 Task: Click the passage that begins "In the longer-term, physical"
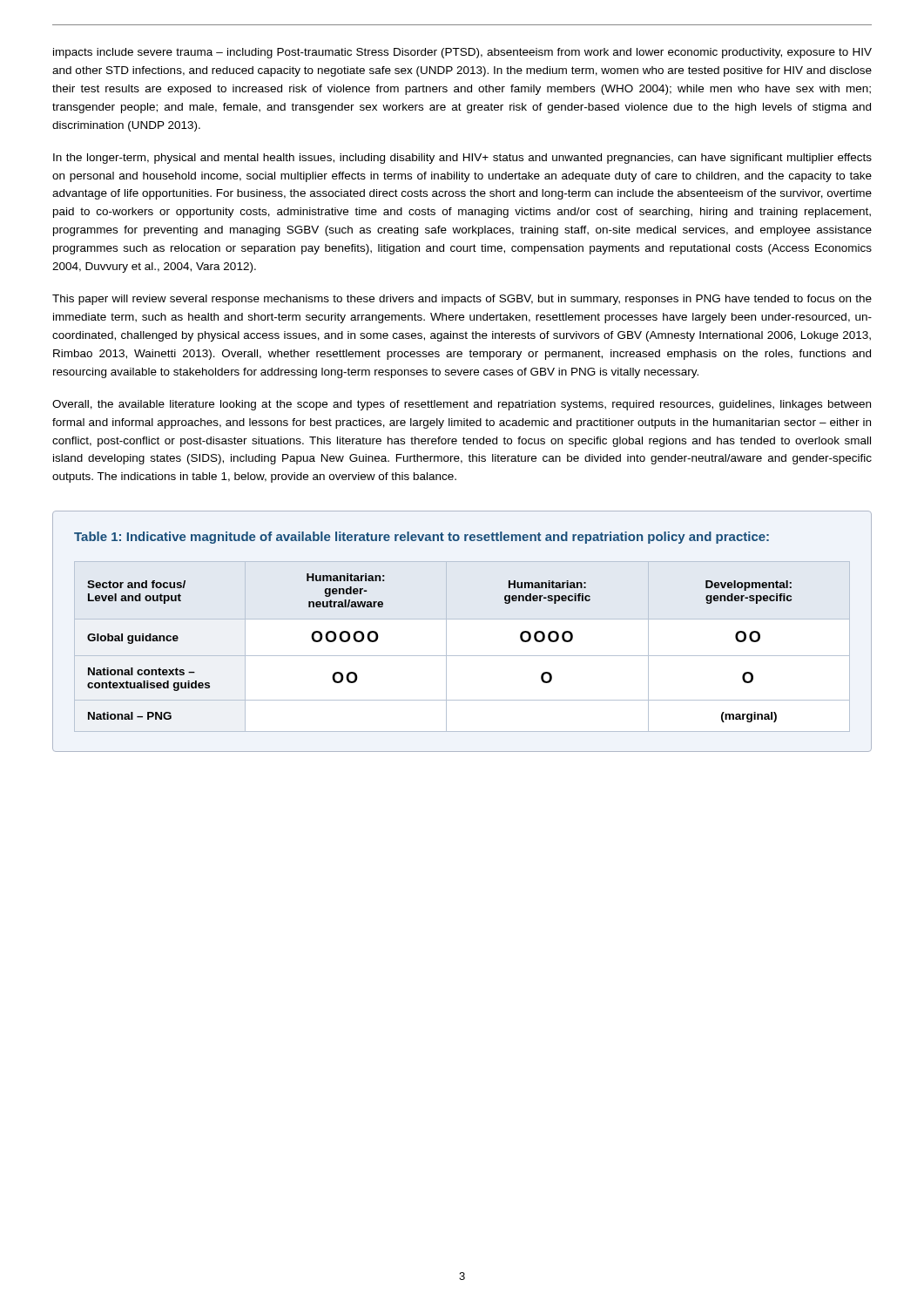[462, 212]
